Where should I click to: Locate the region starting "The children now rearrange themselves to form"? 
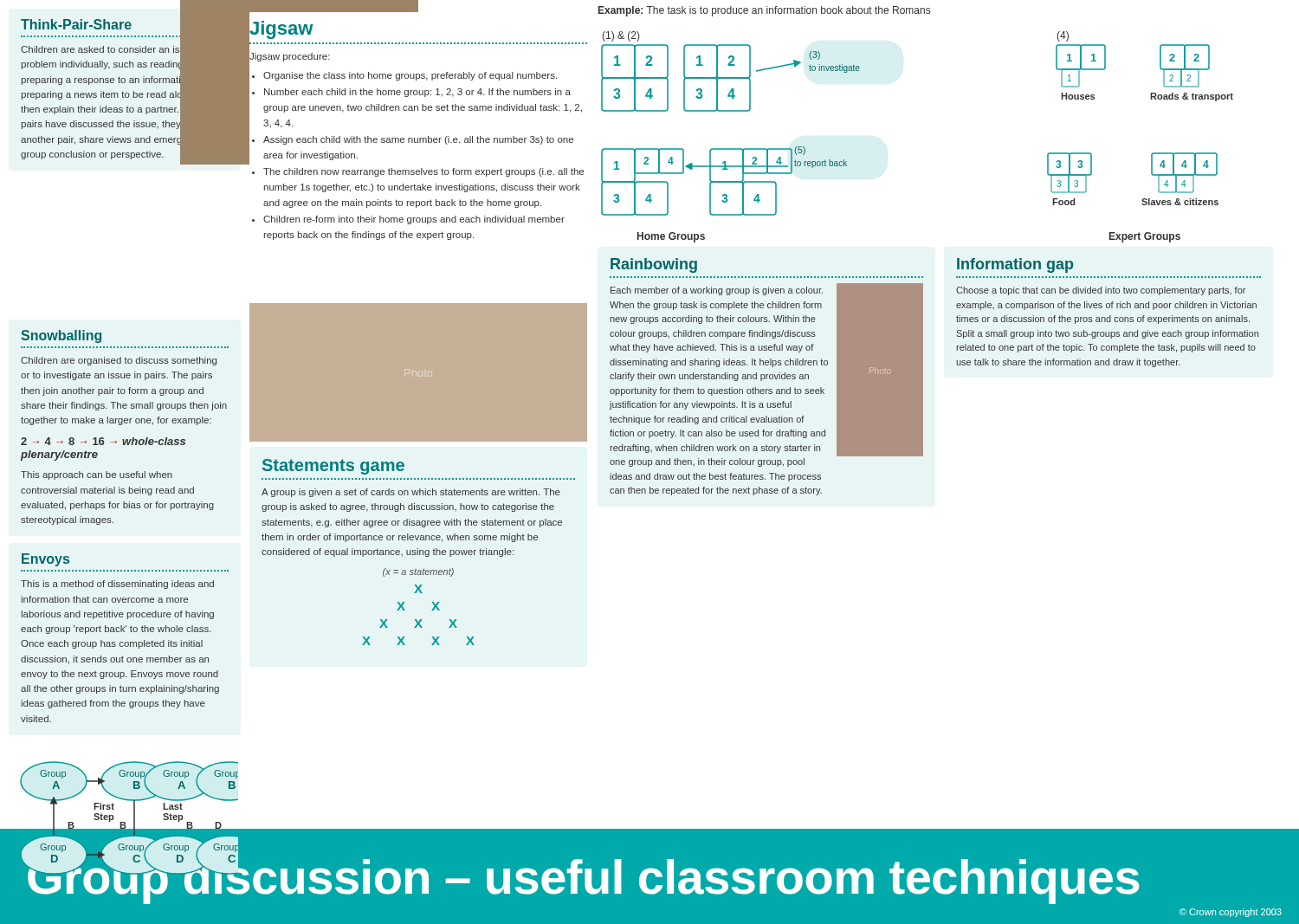click(424, 187)
